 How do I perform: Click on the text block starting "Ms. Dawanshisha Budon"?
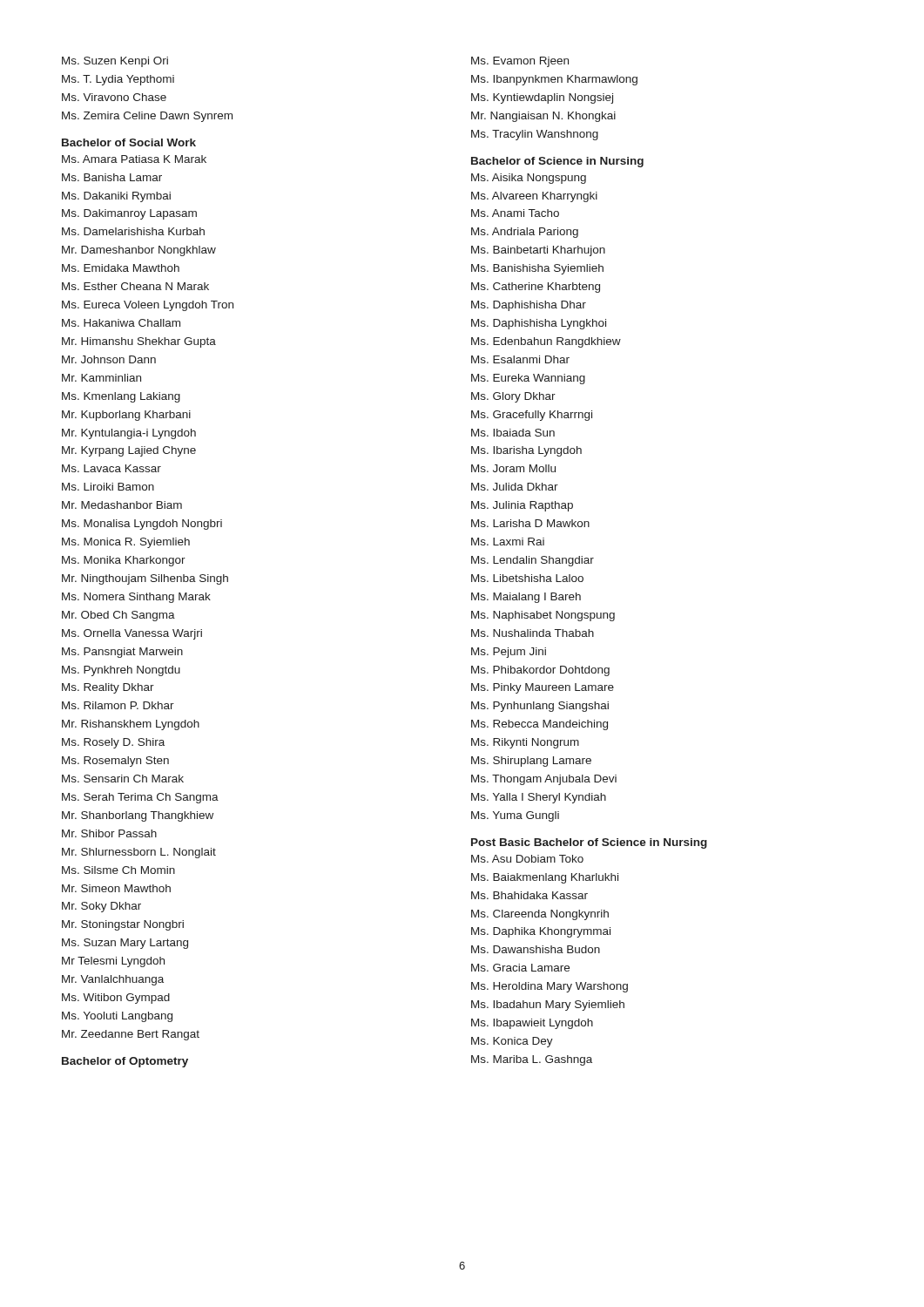coord(535,950)
